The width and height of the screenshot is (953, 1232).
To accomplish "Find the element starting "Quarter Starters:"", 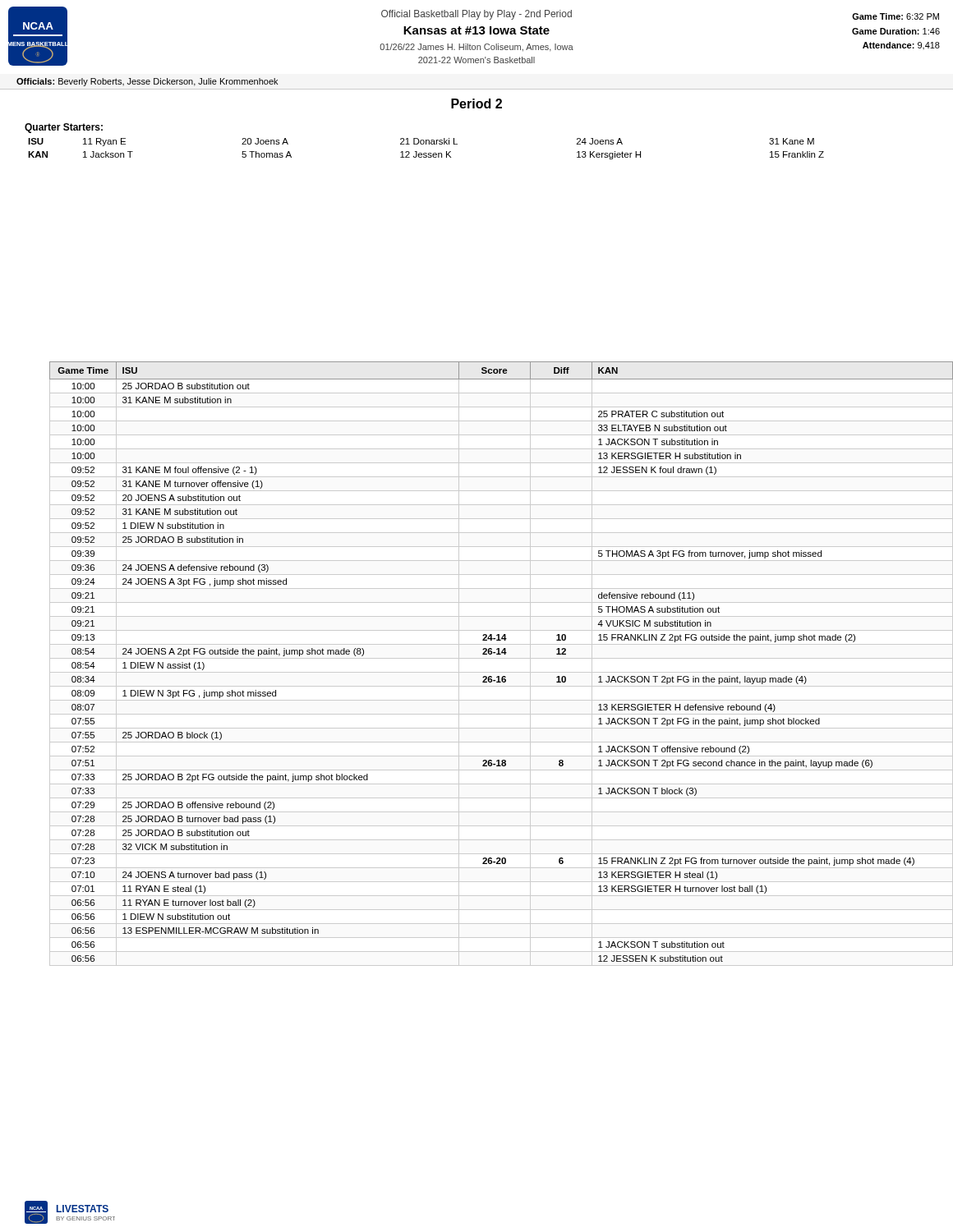I will [64, 127].
